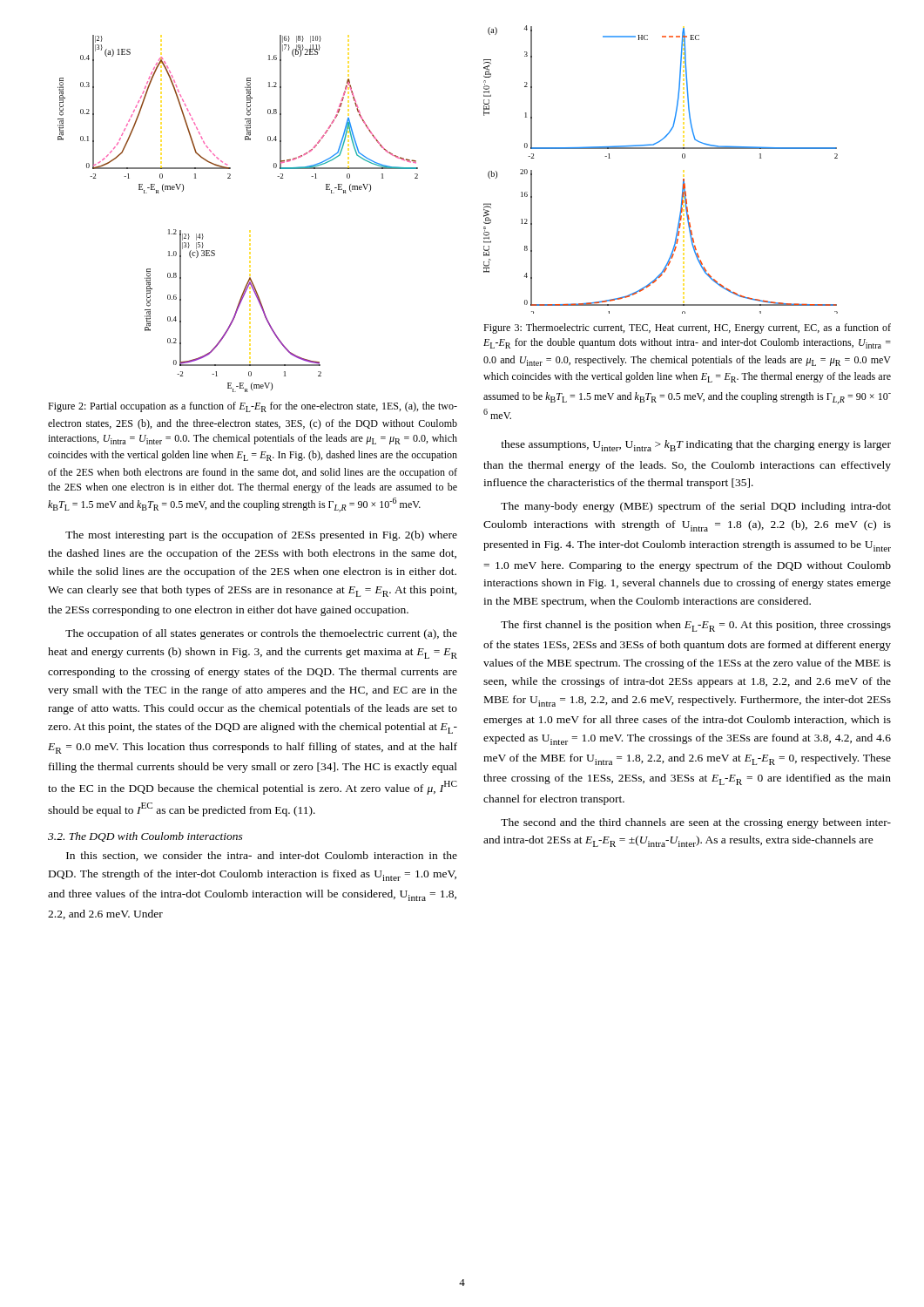Viewport: 924px width, 1307px height.
Task: Point to the caption beginning "Figure 3: Thermoelectric current, TEC, Heat current, HC,"
Action: tap(687, 372)
